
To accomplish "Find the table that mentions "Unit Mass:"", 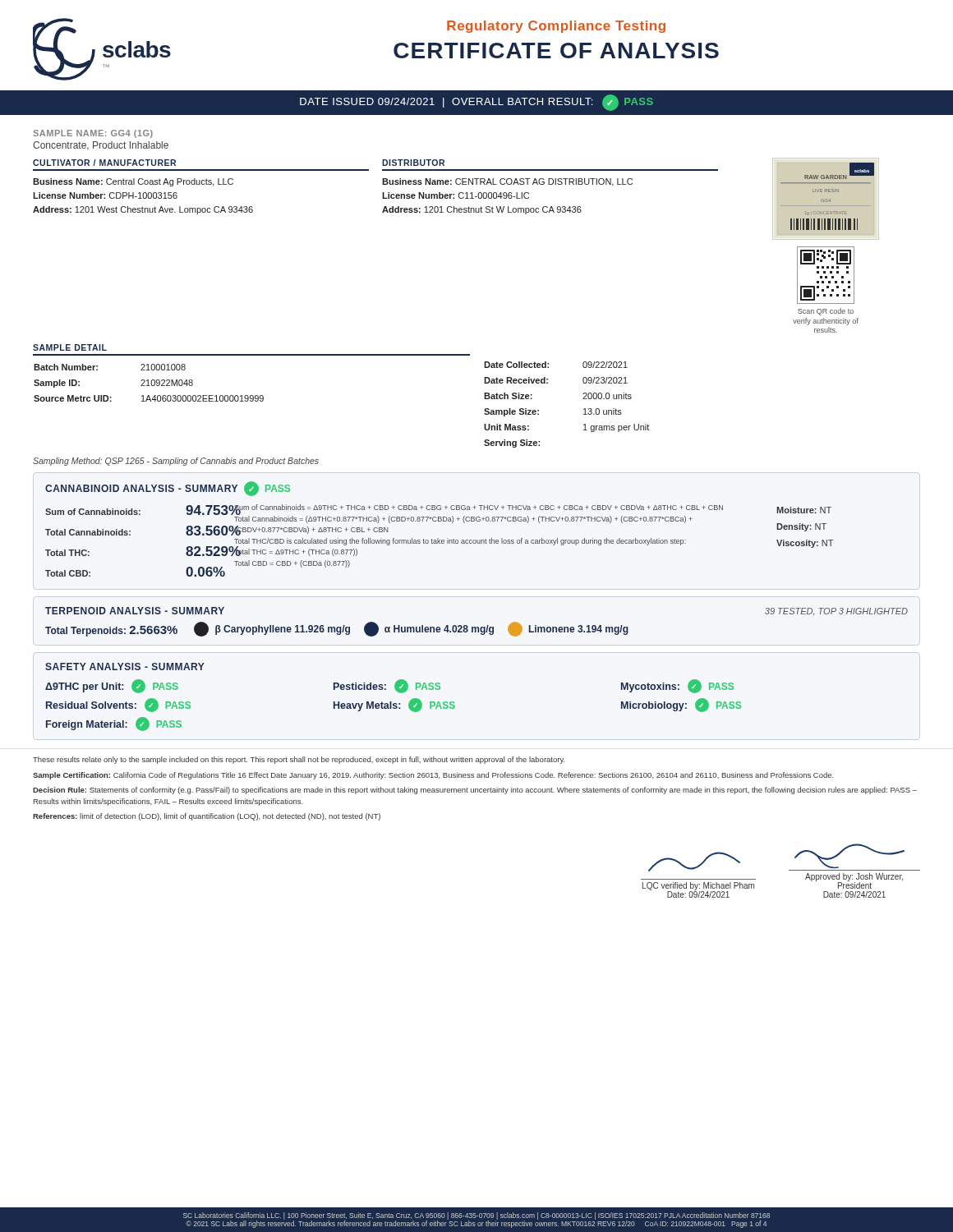I will [702, 404].
